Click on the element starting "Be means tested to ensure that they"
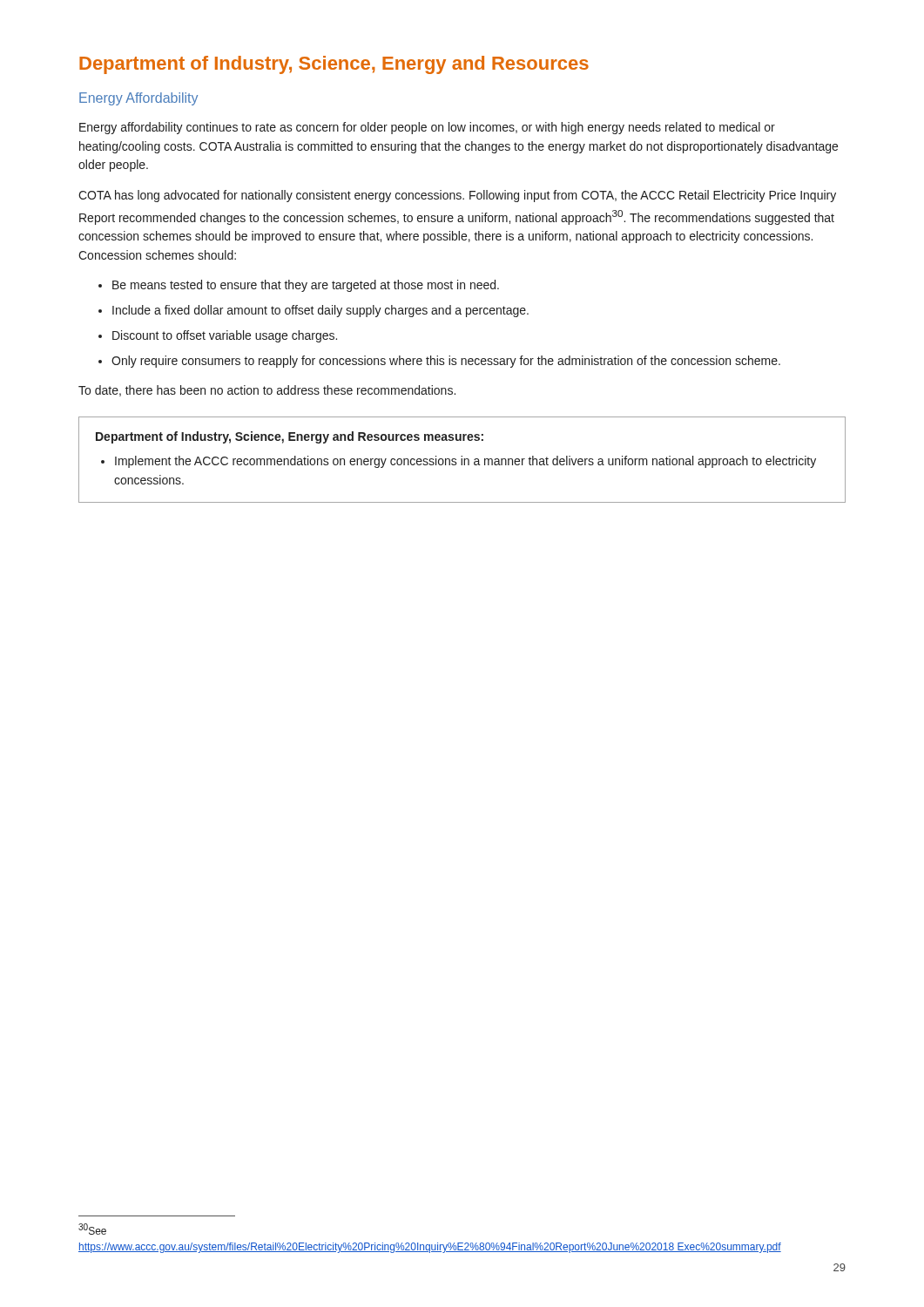The image size is (924, 1307). [x=462, y=286]
